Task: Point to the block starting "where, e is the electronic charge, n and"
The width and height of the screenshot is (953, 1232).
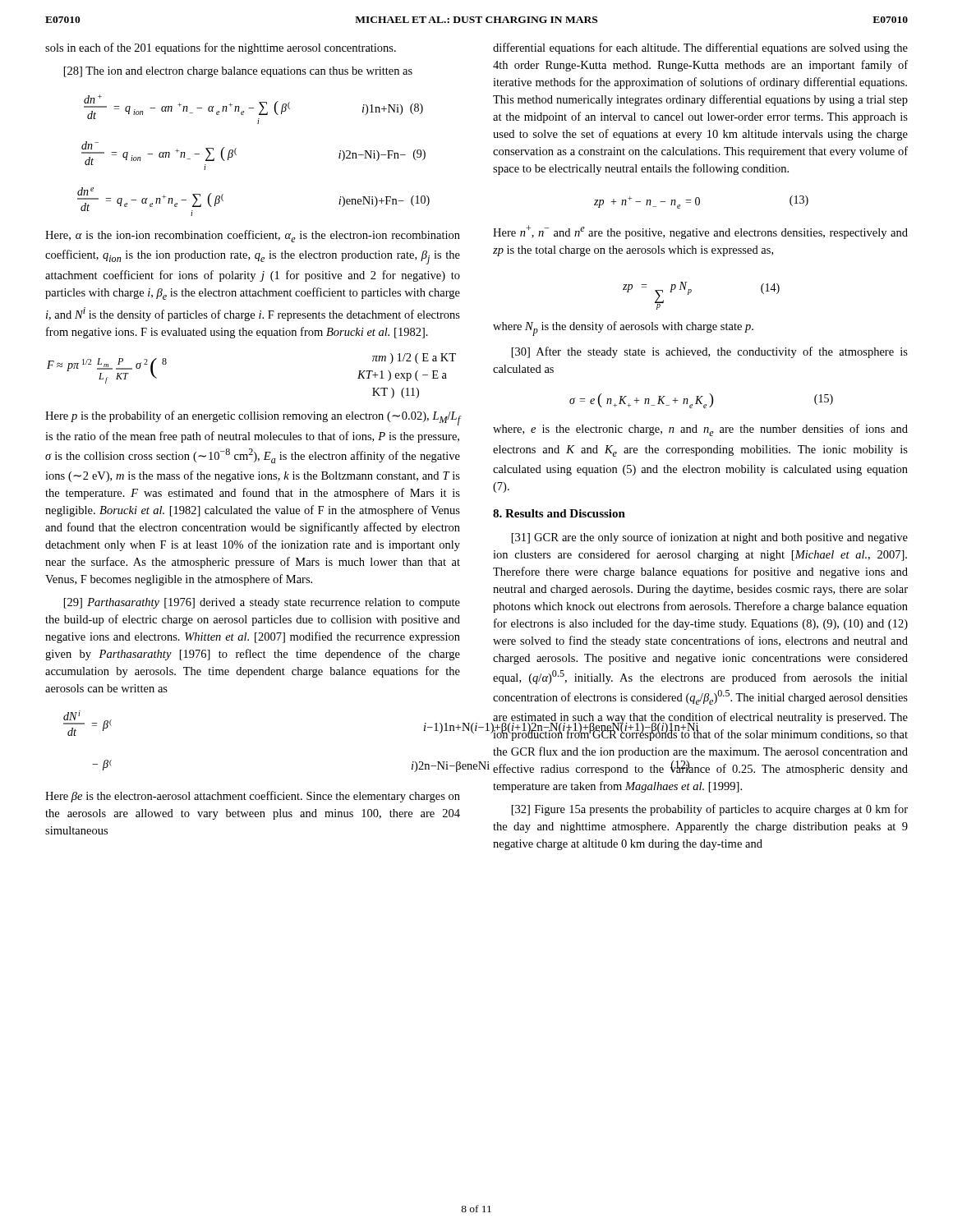Action: [x=700, y=458]
